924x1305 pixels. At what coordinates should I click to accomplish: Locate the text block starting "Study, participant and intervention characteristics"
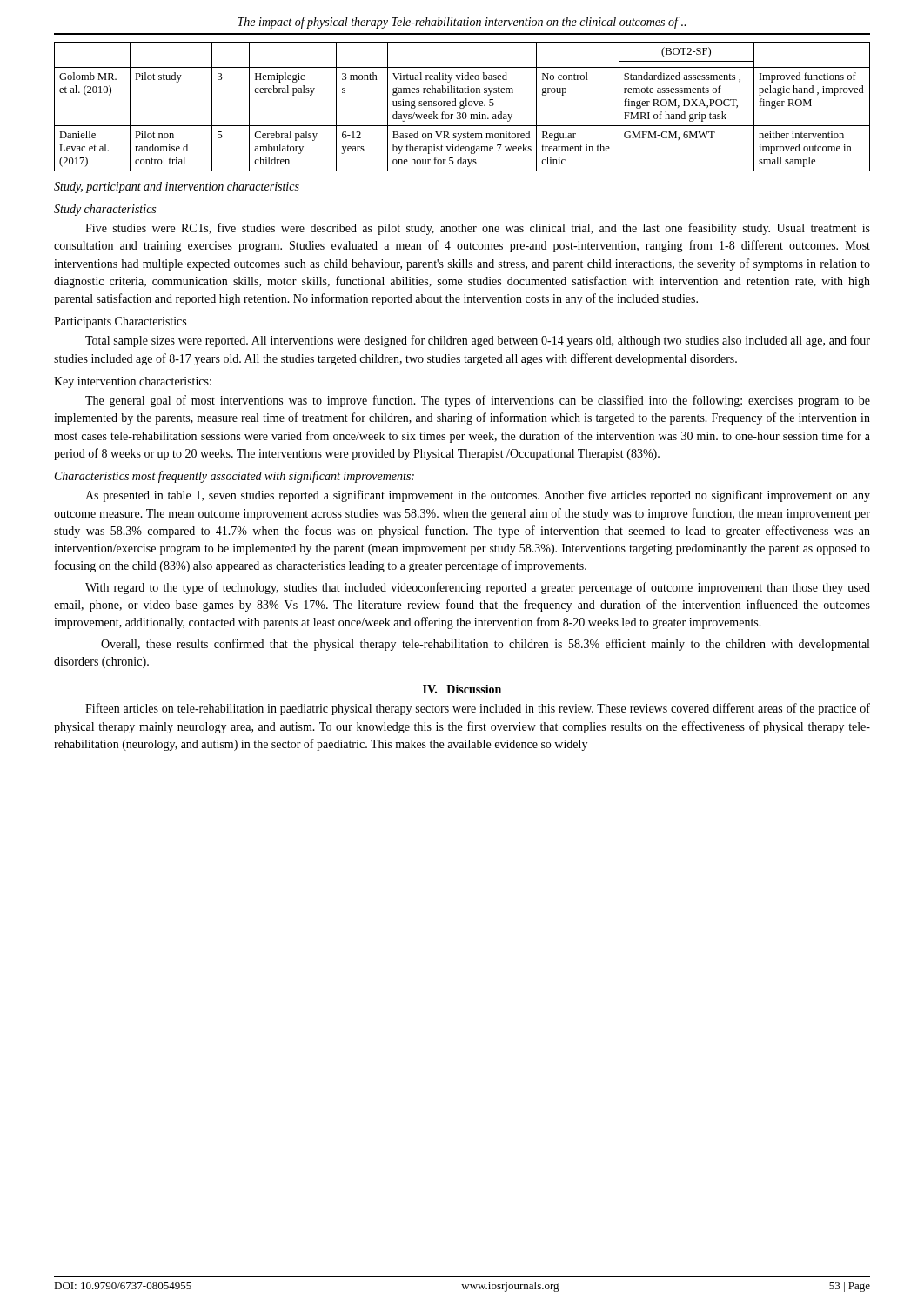177,187
